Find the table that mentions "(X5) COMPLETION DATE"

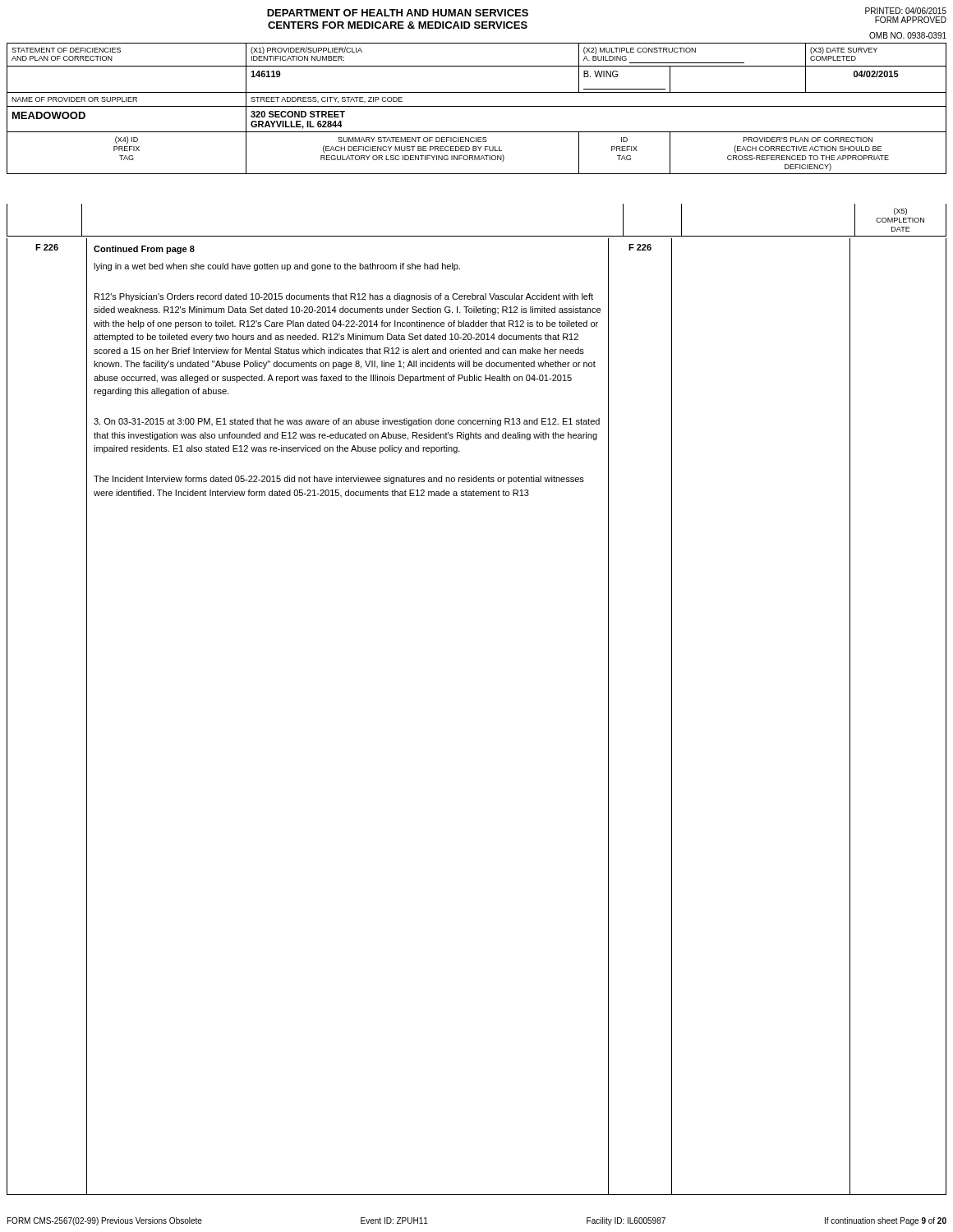click(x=476, y=220)
